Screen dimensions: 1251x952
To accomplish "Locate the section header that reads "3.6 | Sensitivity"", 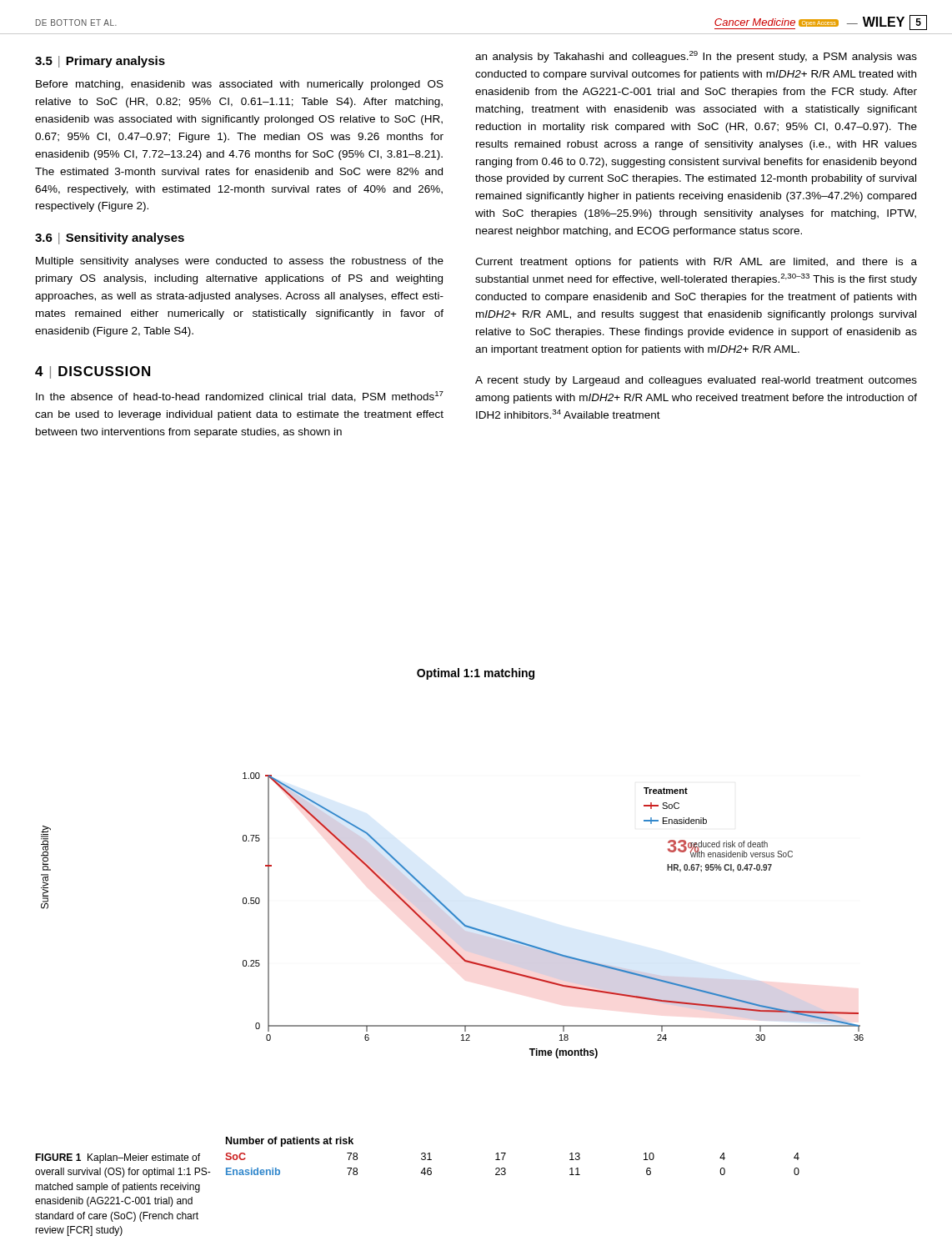I will [110, 238].
